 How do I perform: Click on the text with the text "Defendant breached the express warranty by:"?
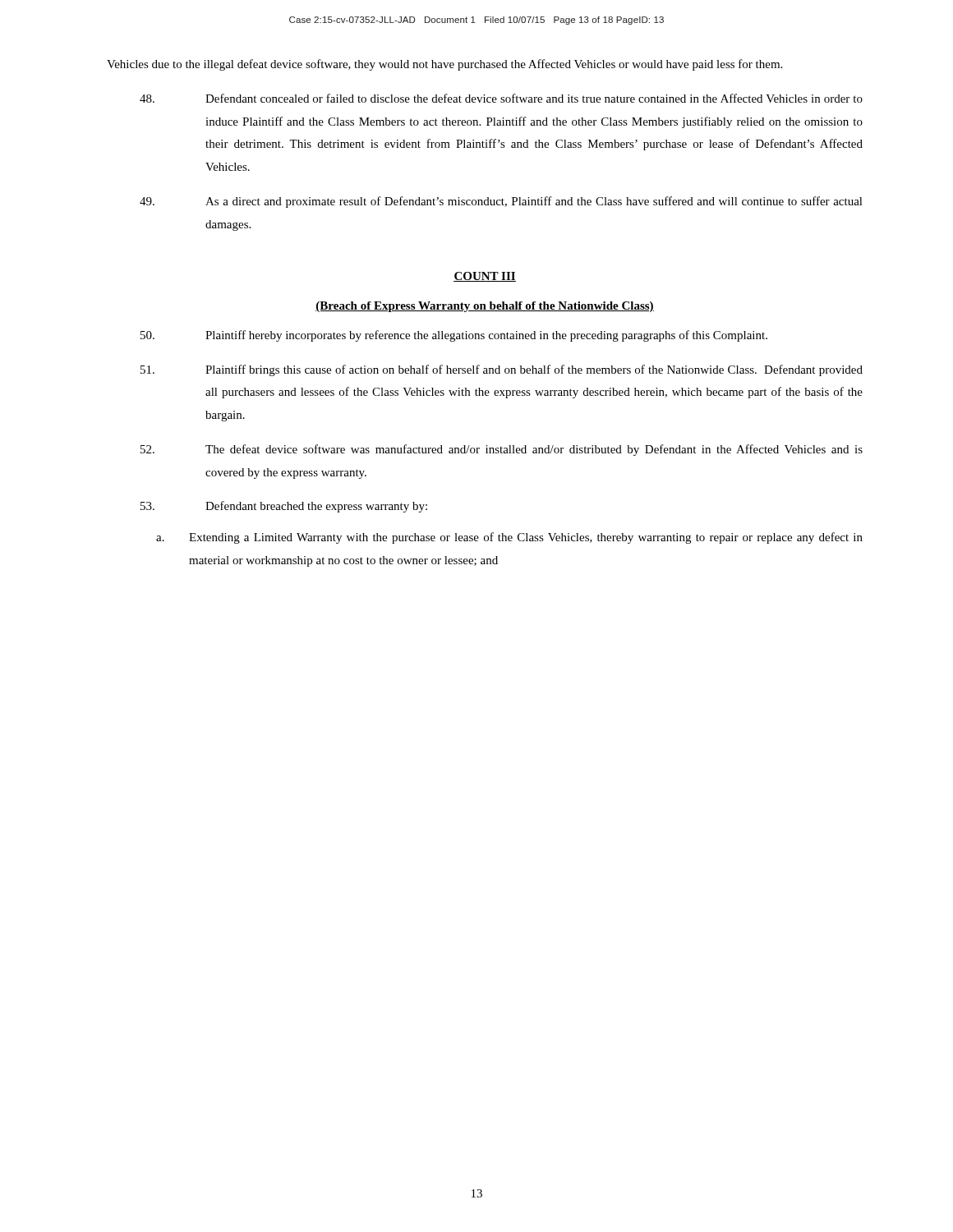284,507
